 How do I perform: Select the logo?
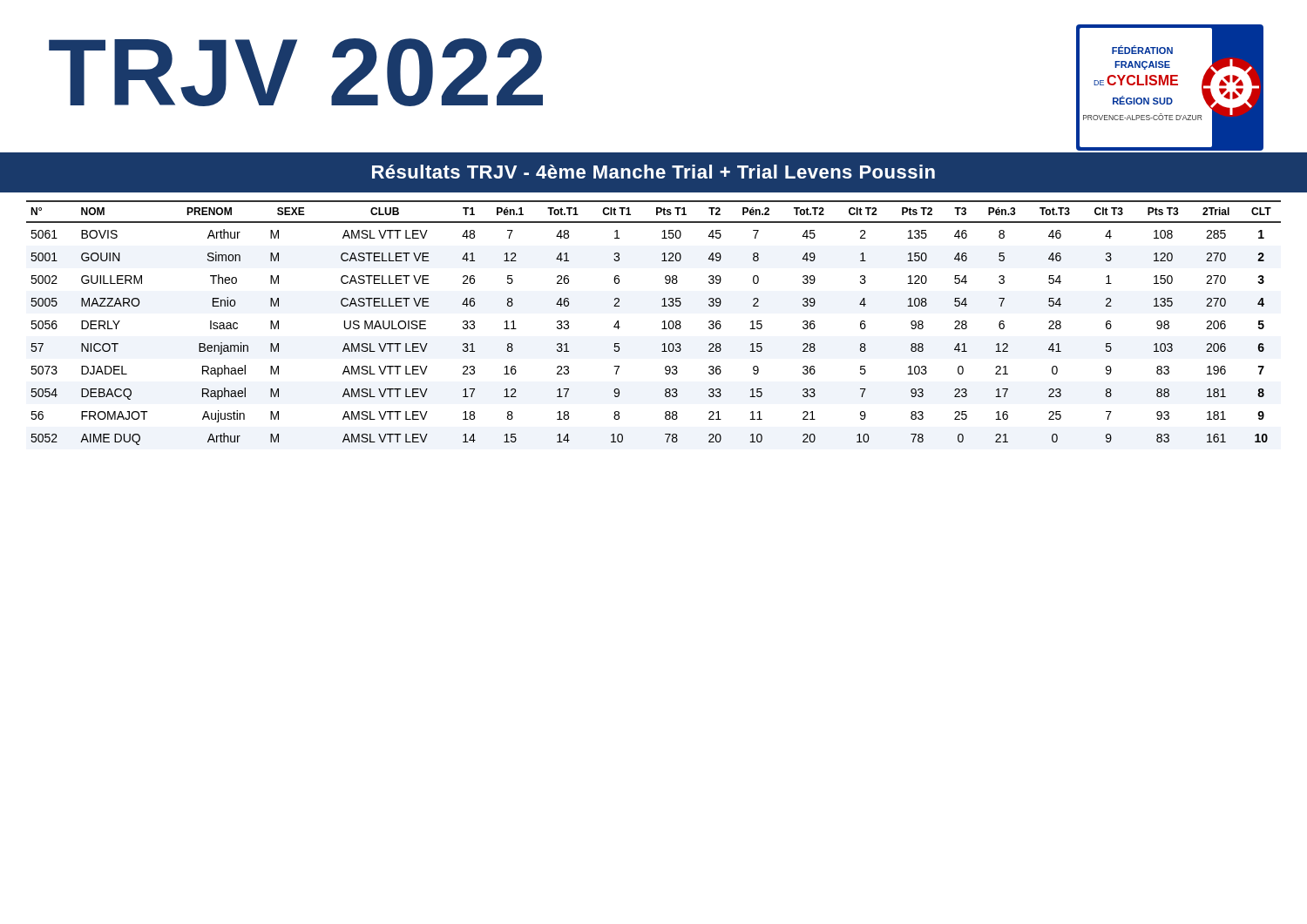tap(1170, 89)
